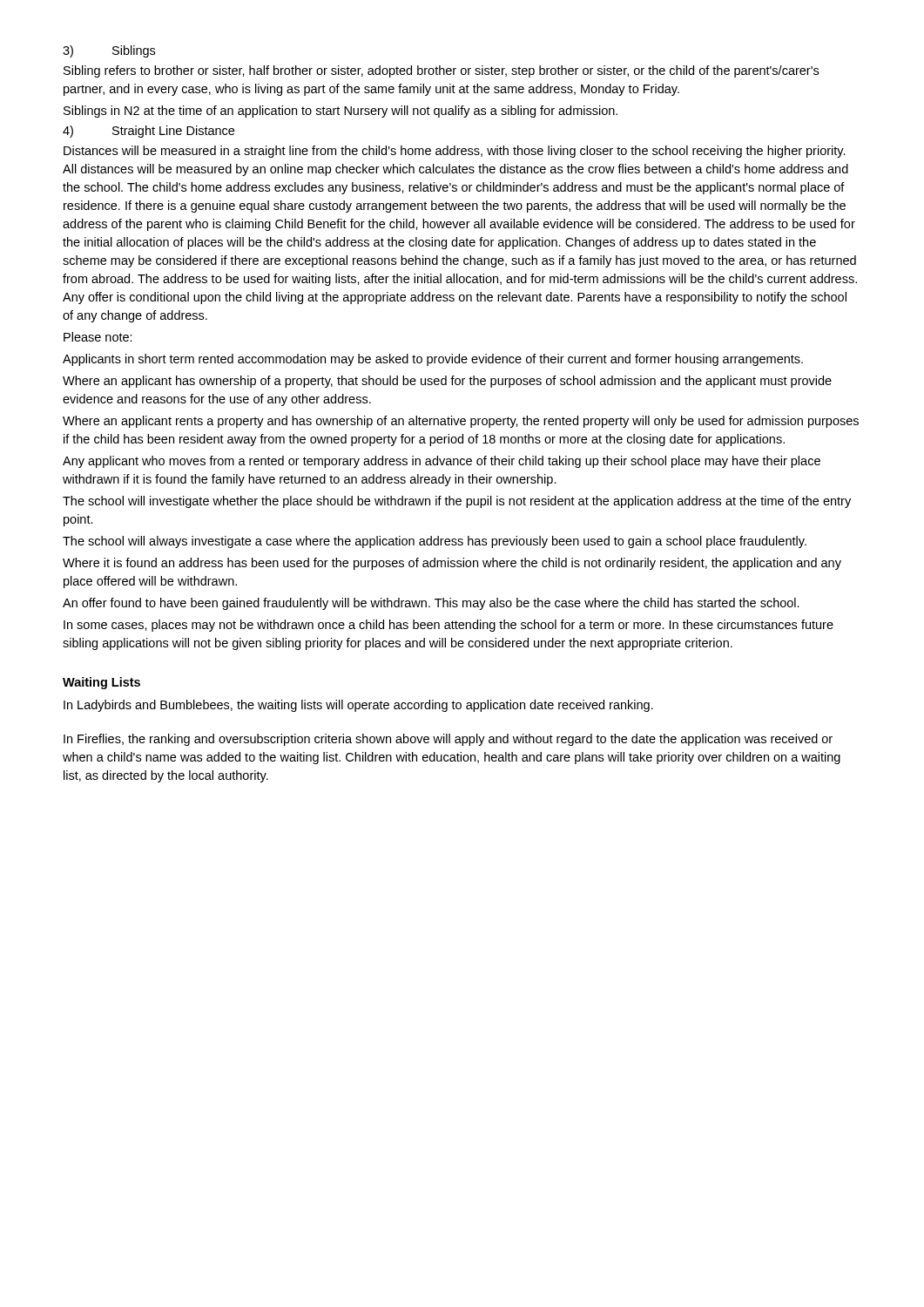
Task: Navigate to the element starting "Where it is found an address"
Action: 452,572
